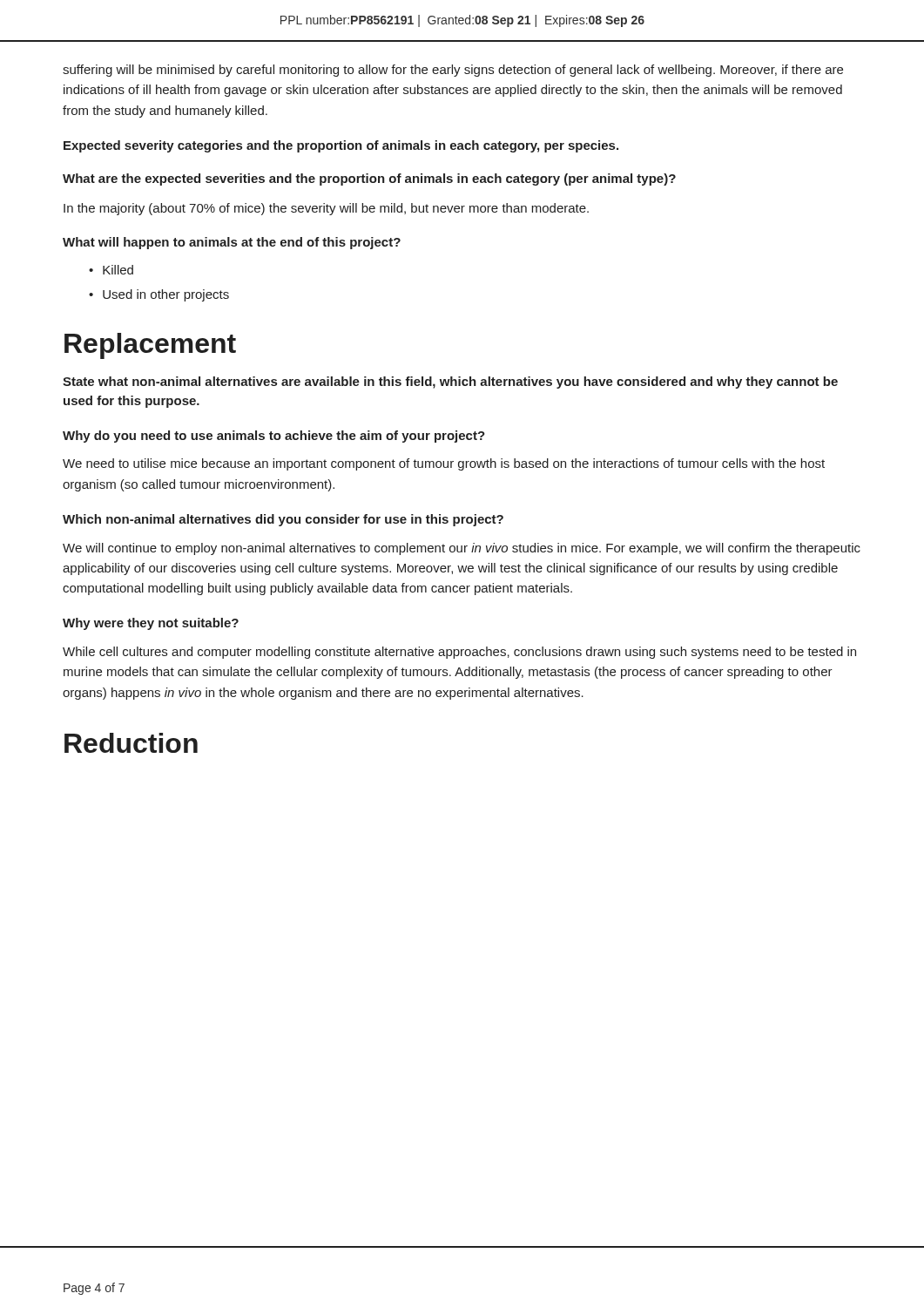The width and height of the screenshot is (924, 1307).
Task: Click on the text starting "What will happen to animals at the"
Action: coord(232,241)
